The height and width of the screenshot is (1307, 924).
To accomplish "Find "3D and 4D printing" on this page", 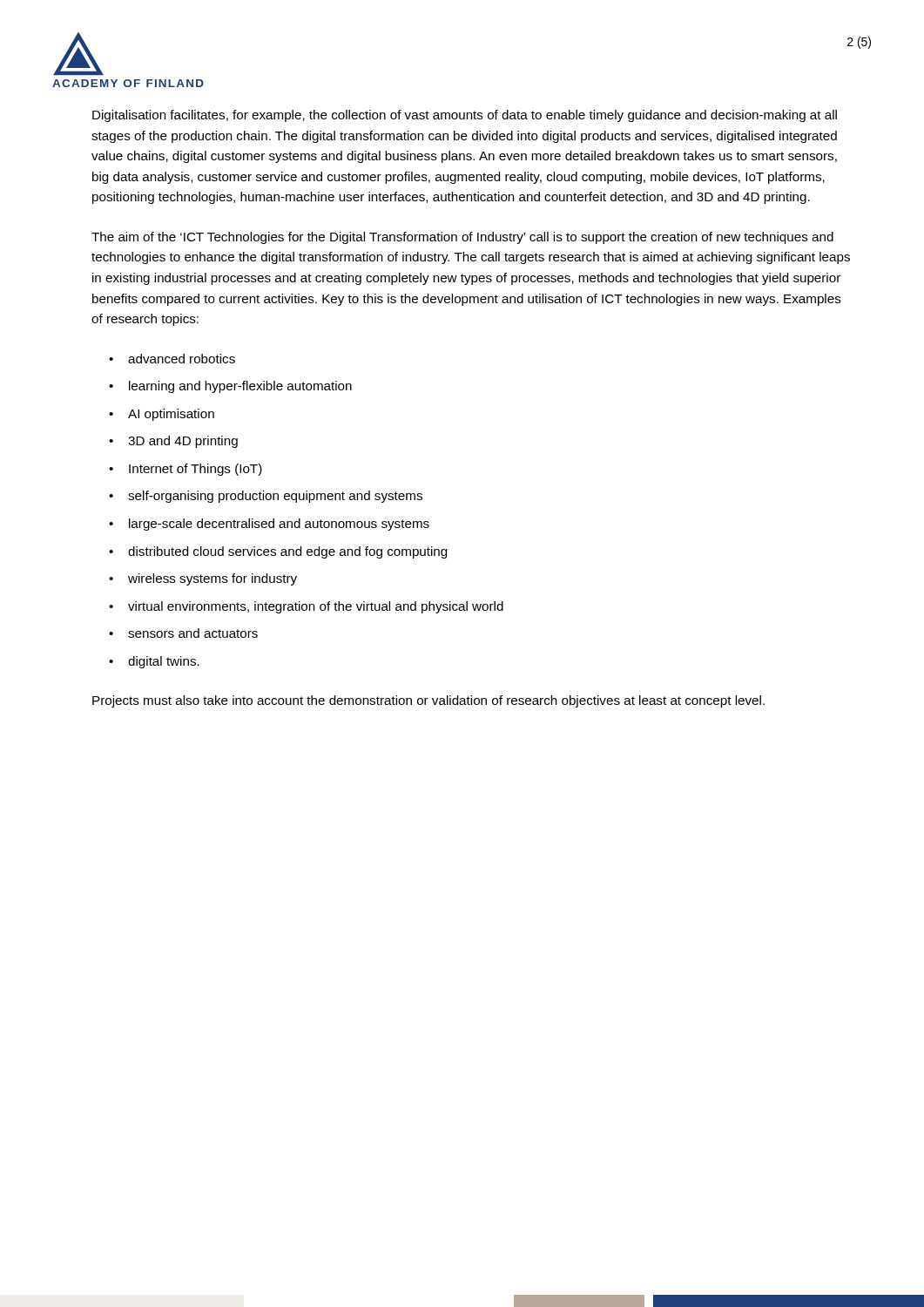I will [183, 441].
